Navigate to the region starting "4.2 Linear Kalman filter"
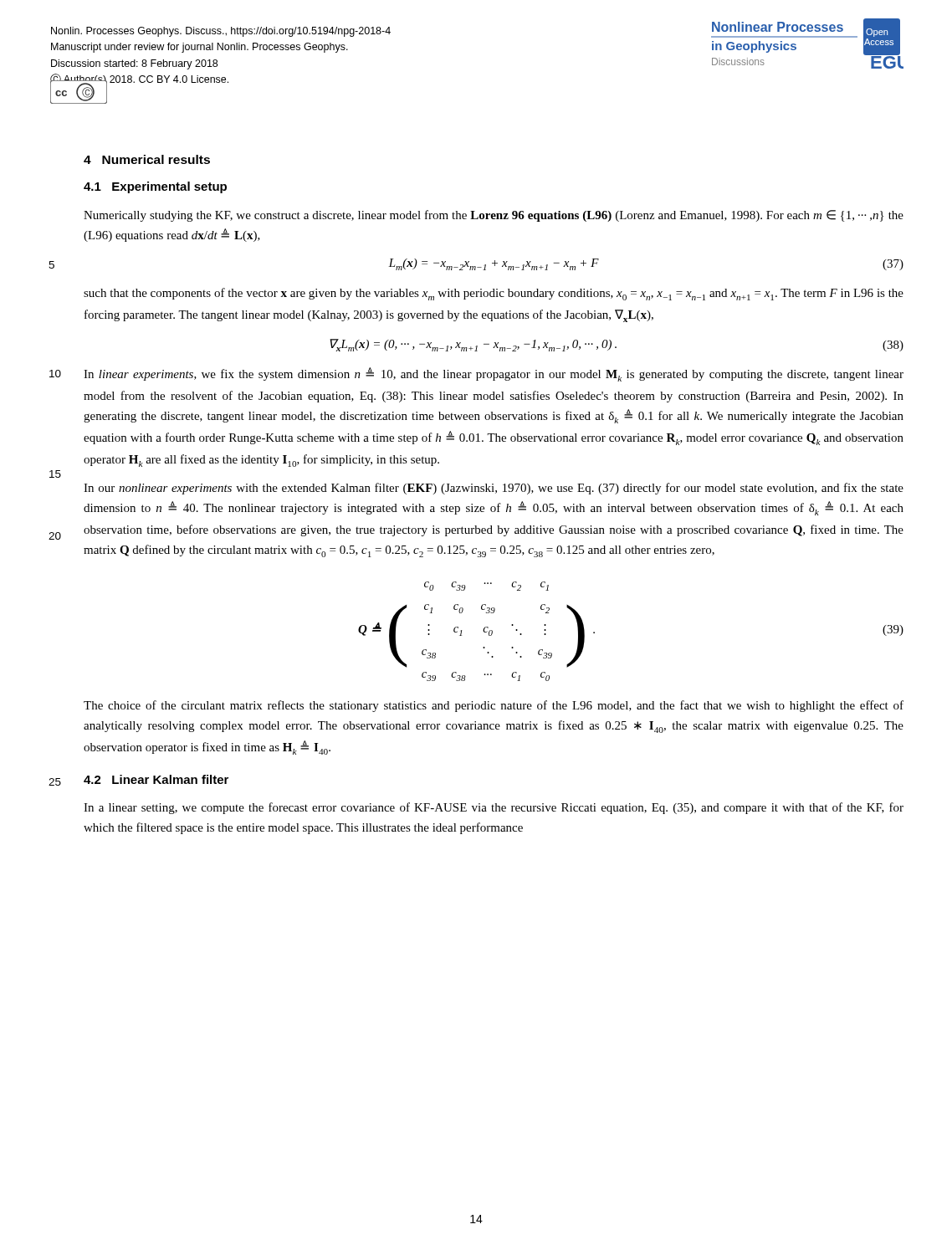Image resolution: width=952 pixels, height=1255 pixels. point(156,779)
